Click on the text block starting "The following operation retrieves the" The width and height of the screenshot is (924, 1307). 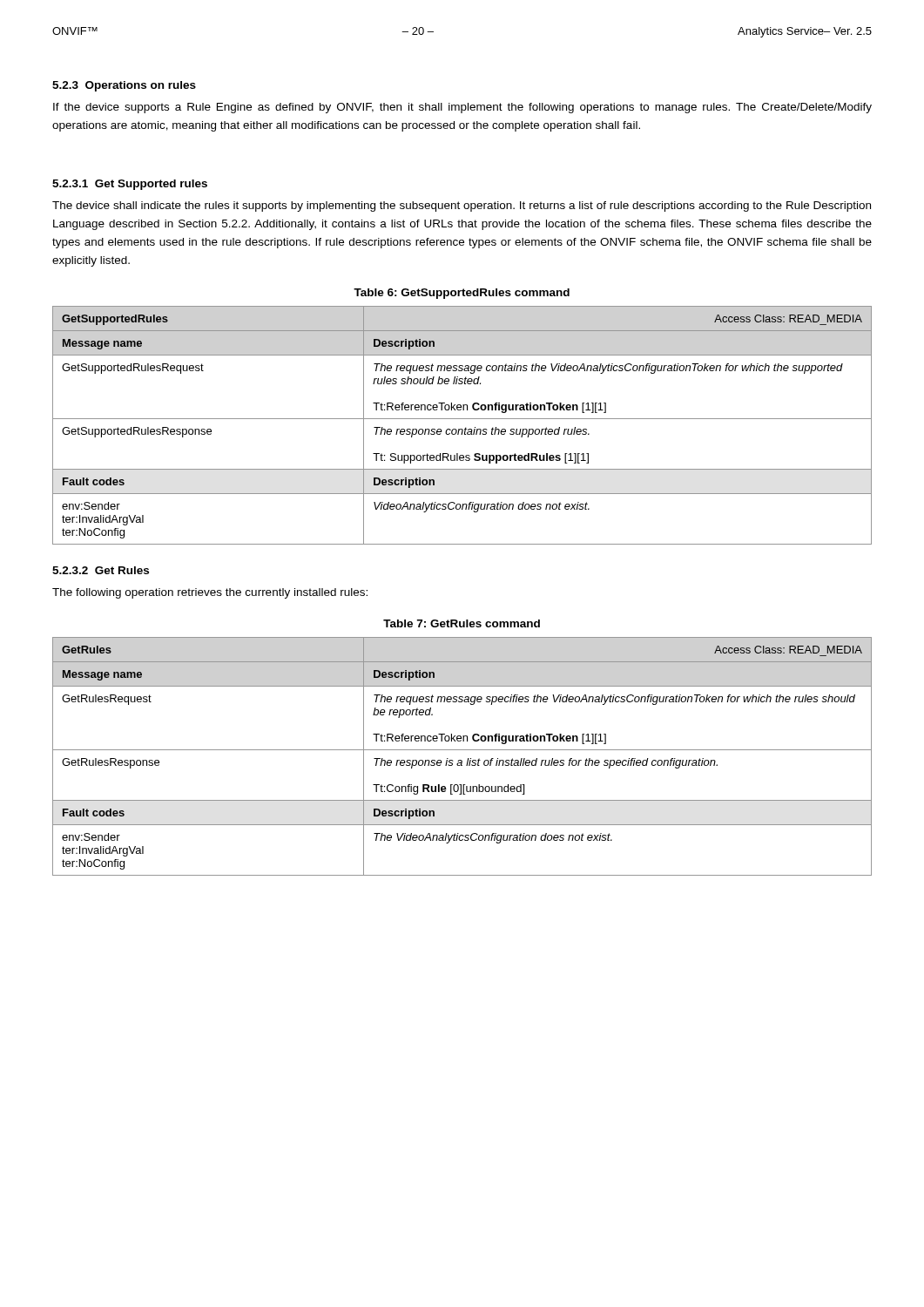[x=210, y=592]
